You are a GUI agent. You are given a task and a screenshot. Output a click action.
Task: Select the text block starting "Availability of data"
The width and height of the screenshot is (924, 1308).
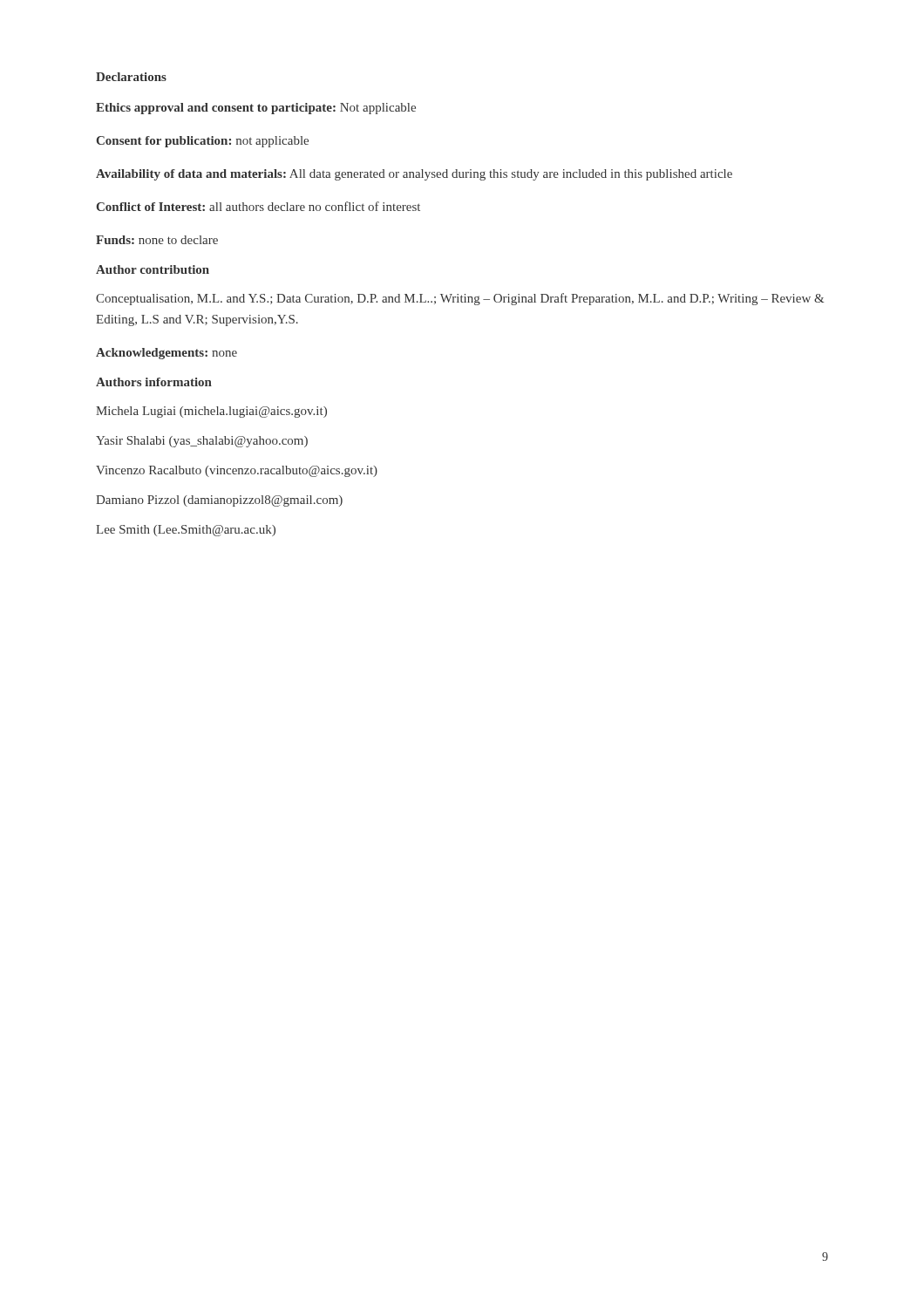(414, 174)
